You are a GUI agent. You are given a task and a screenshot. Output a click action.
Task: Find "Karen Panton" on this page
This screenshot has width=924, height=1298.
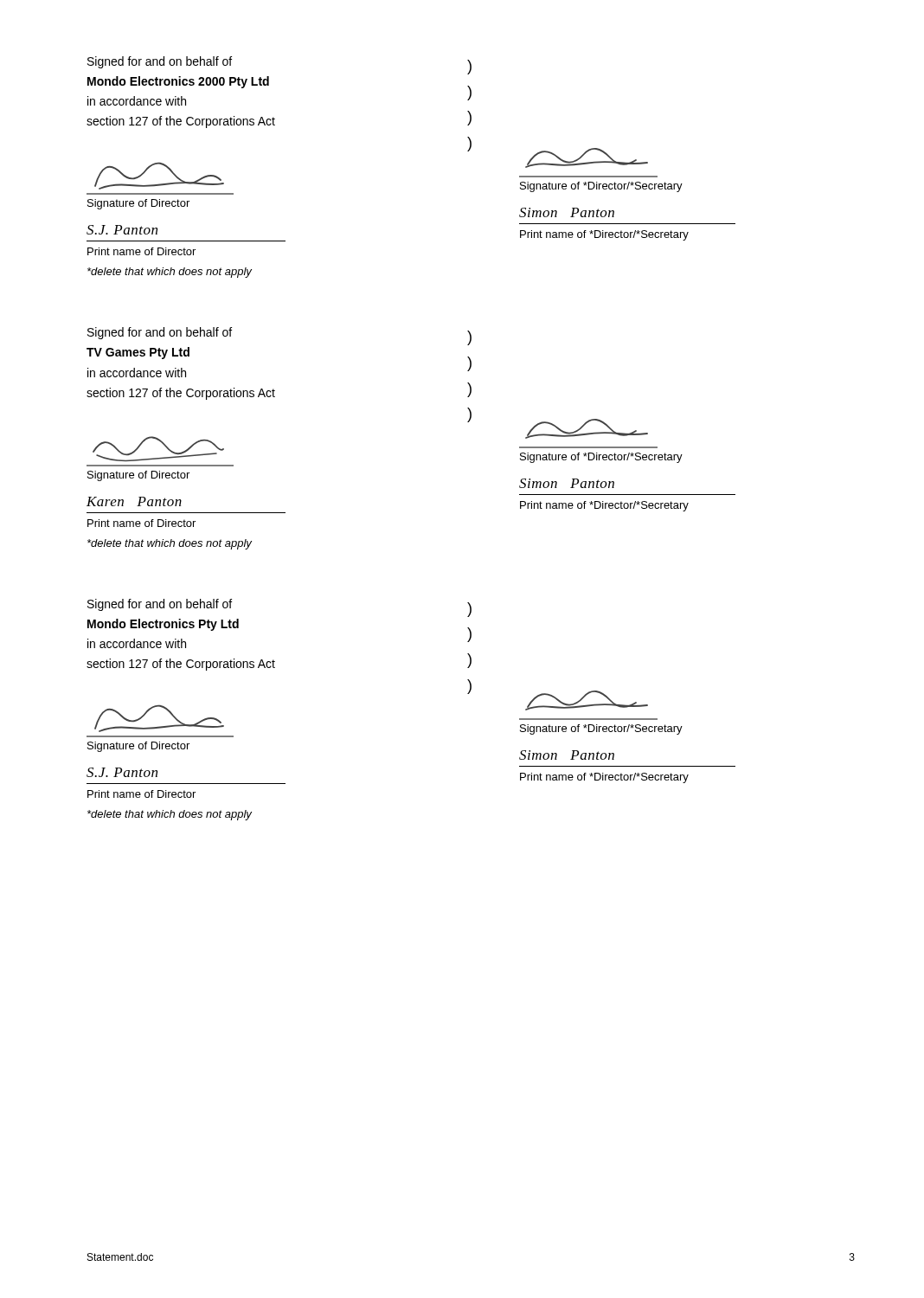tap(134, 501)
